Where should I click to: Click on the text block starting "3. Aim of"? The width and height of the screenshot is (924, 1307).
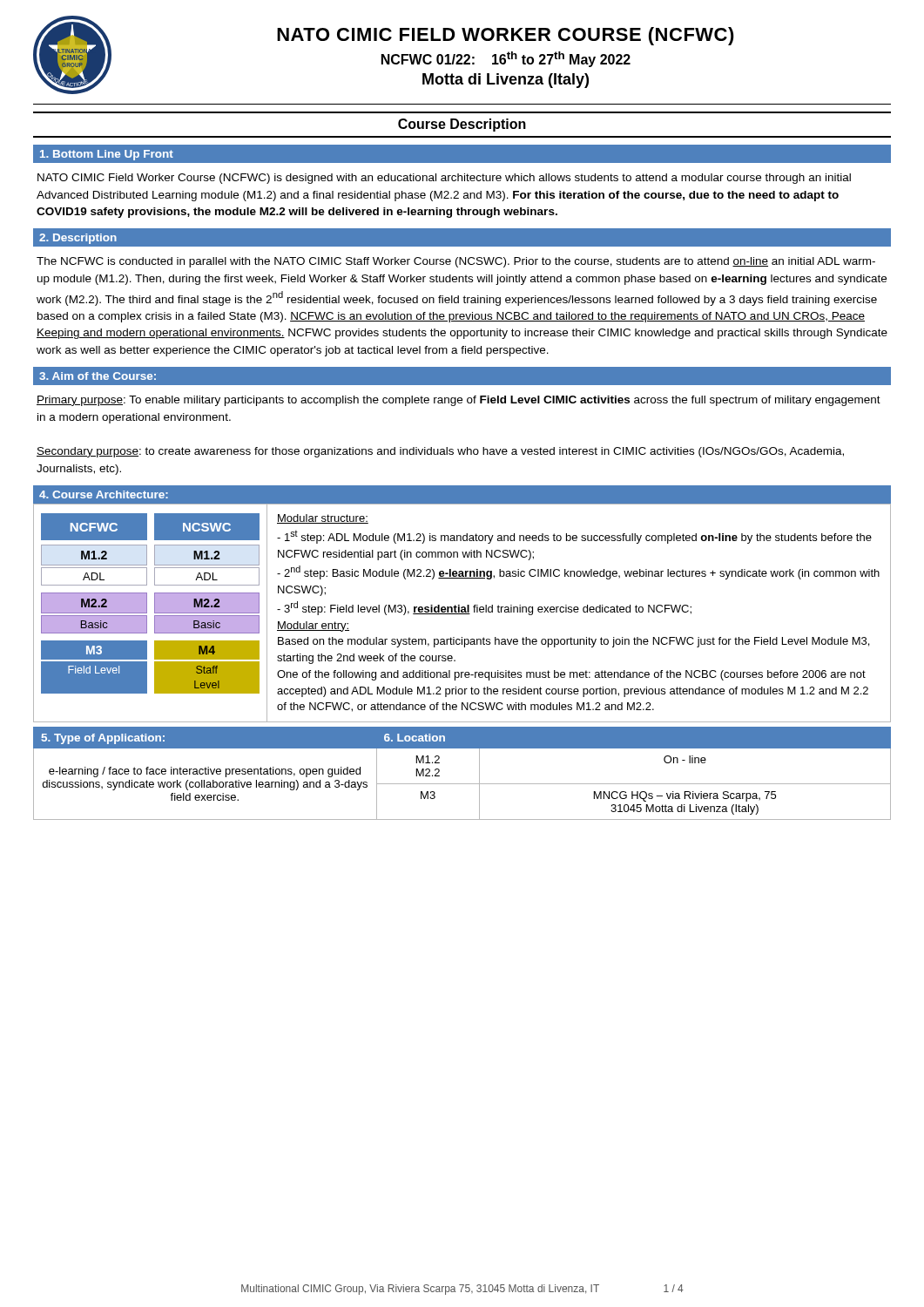98,376
